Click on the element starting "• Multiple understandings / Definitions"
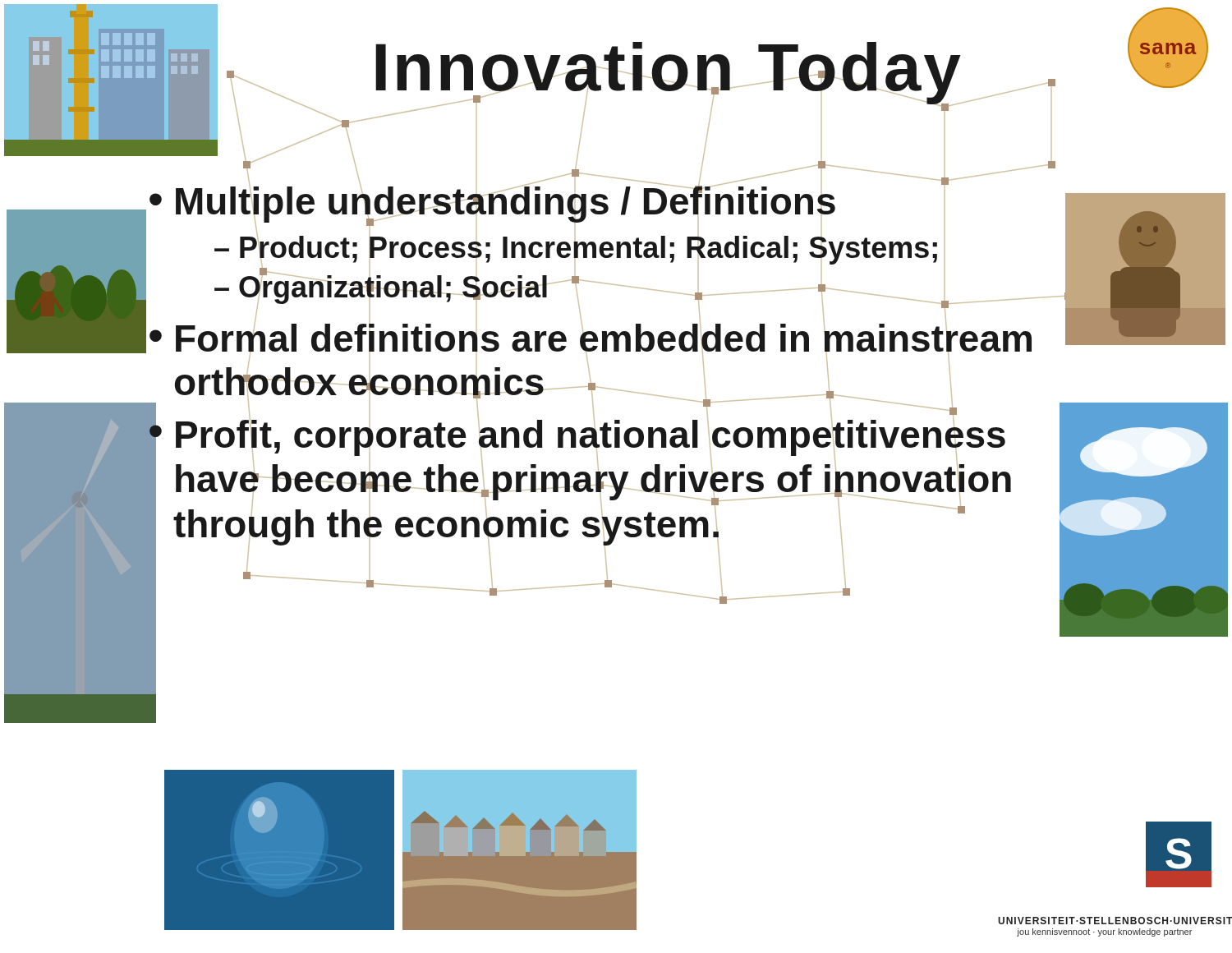1232x953 pixels. [492, 202]
